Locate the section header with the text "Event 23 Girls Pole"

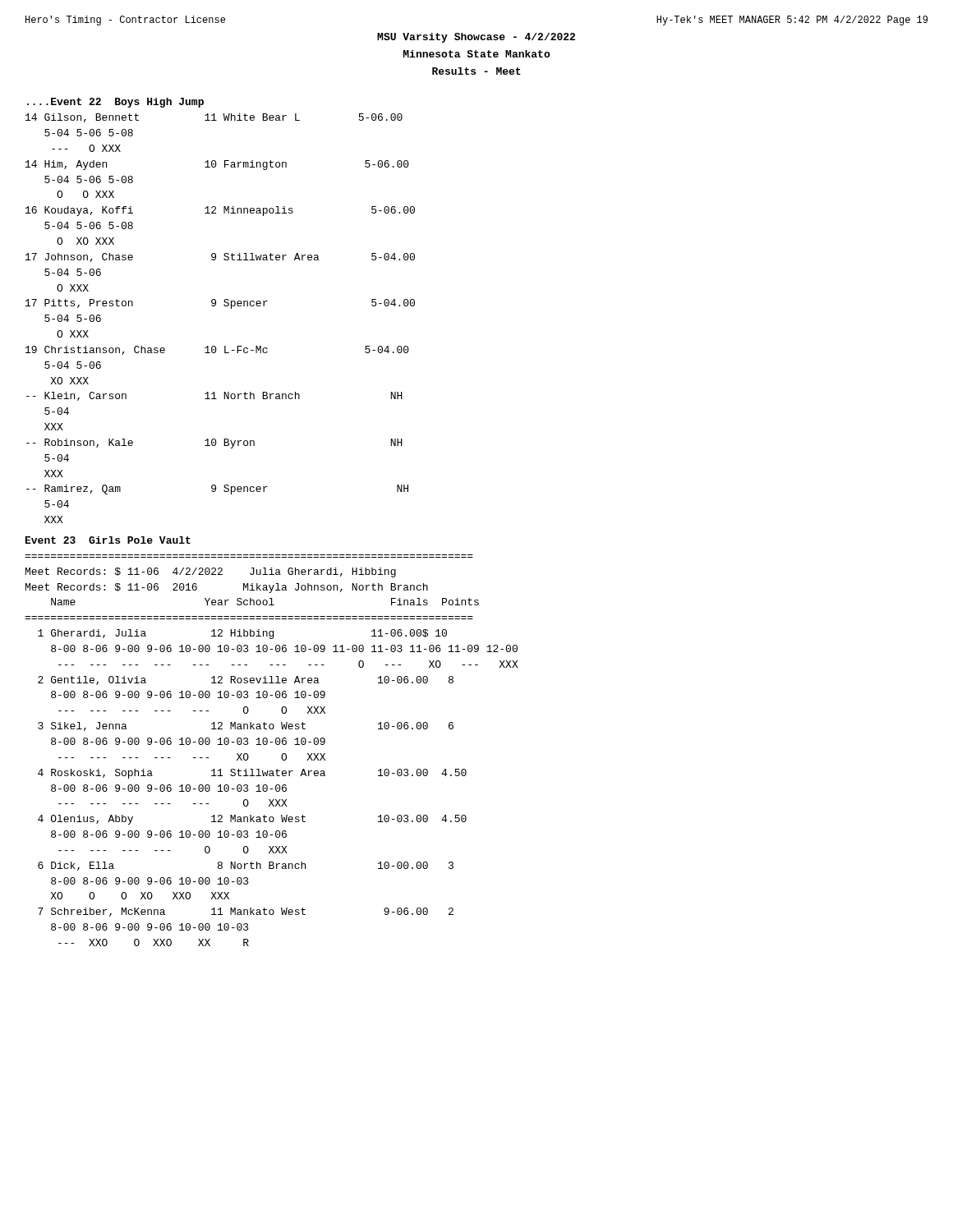pos(108,540)
